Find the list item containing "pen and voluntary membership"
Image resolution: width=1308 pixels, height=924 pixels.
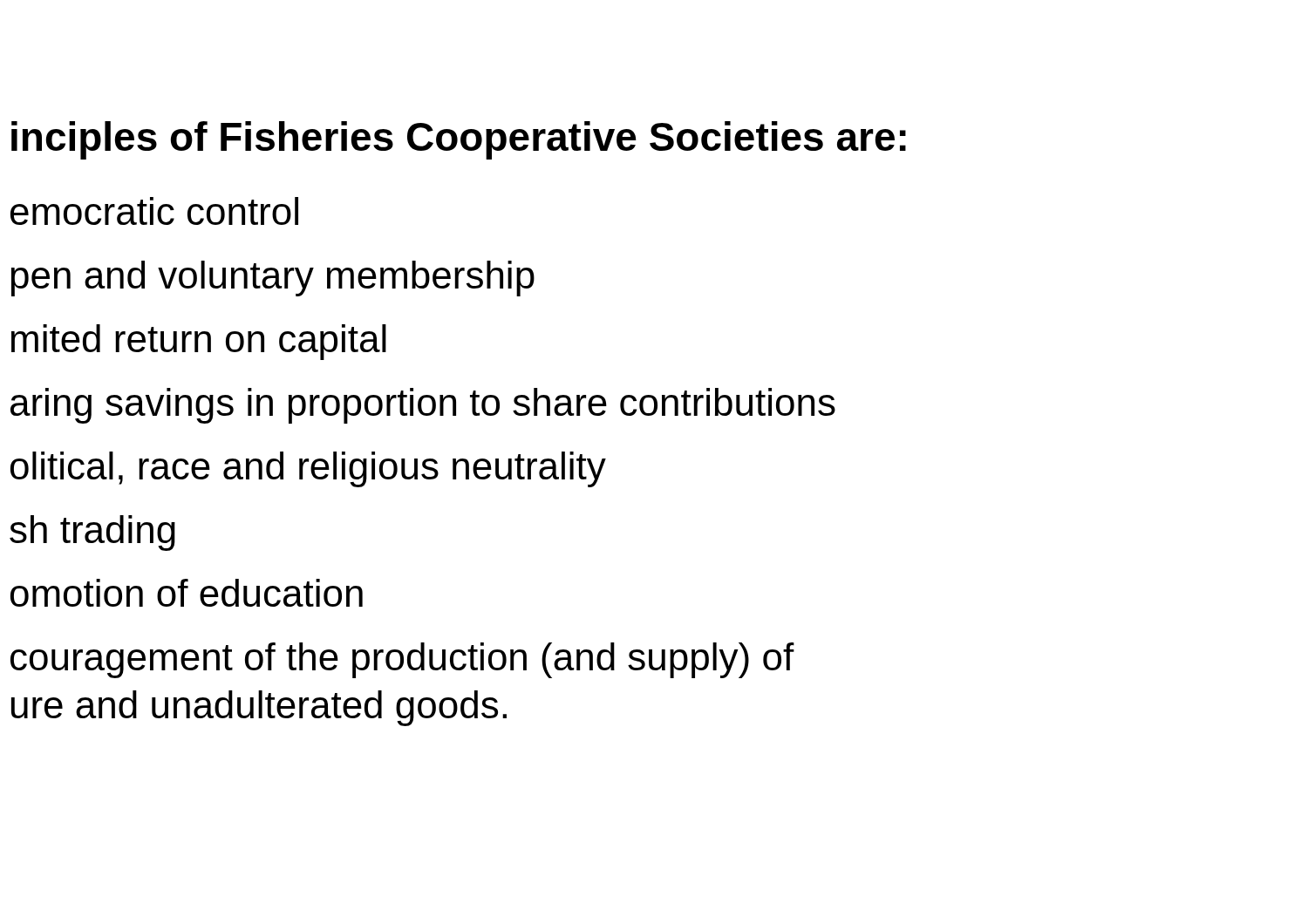point(272,275)
